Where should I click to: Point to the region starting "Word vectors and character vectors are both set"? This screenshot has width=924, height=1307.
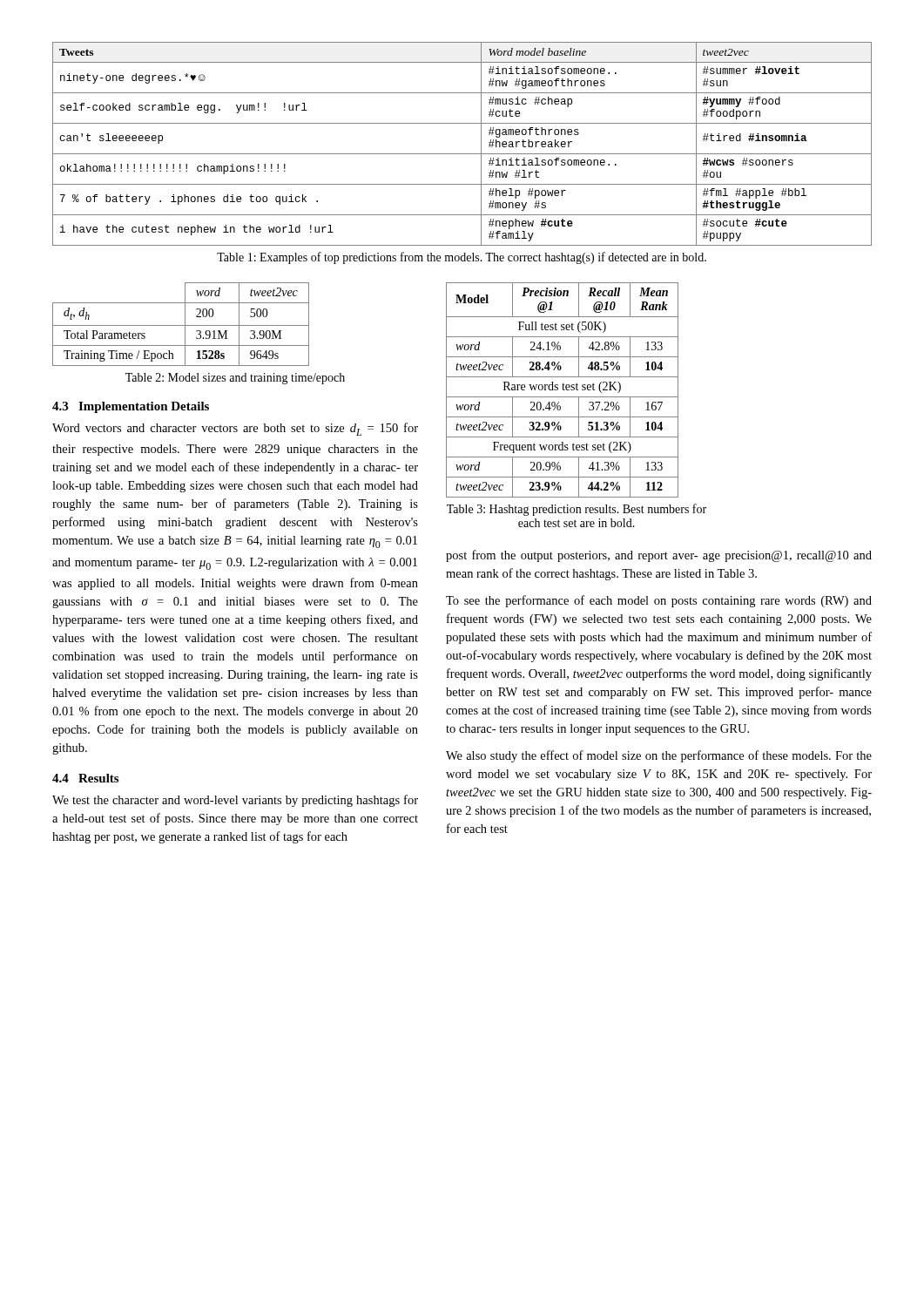235,588
